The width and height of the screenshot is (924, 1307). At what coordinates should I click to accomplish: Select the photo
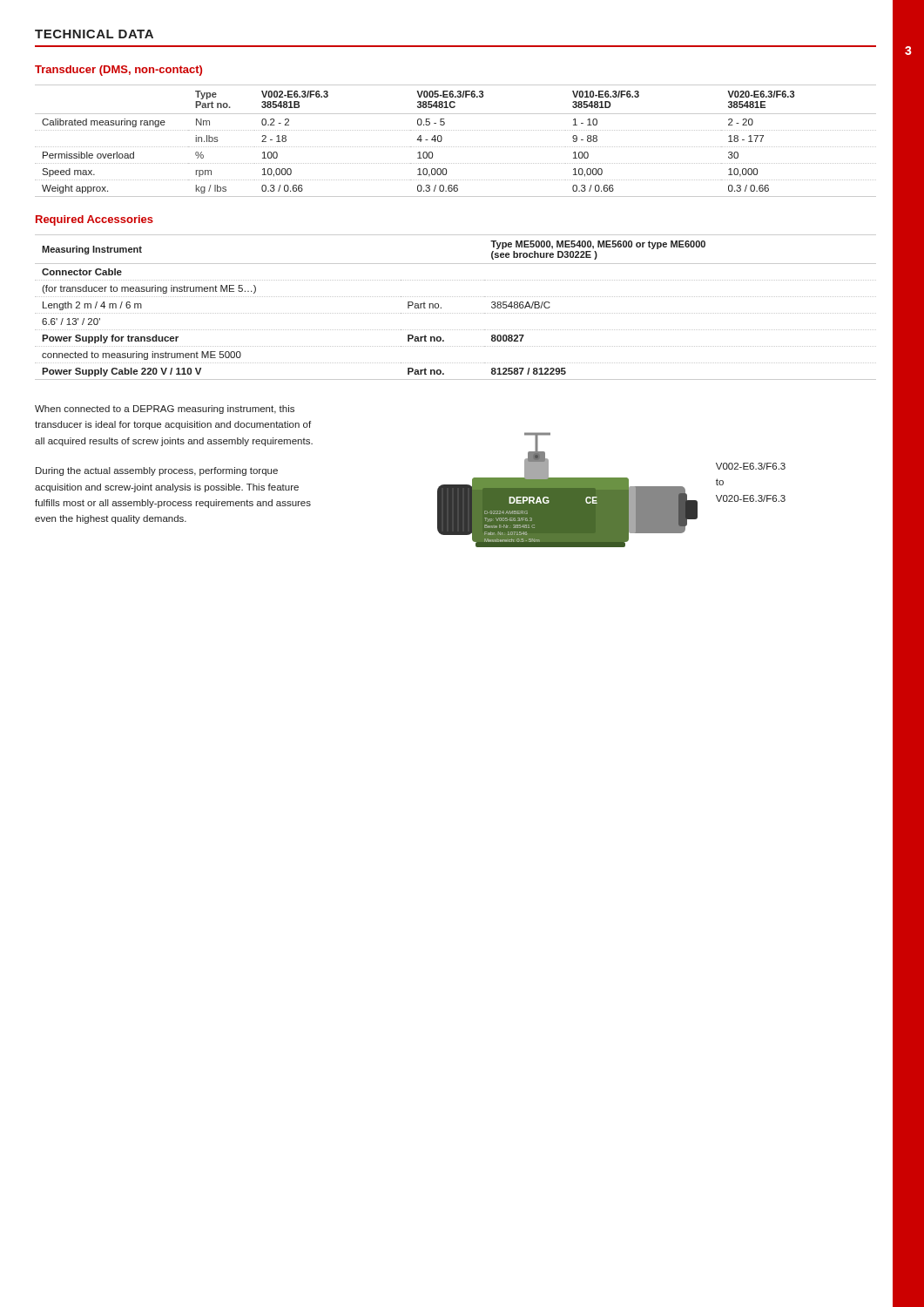point(604,504)
